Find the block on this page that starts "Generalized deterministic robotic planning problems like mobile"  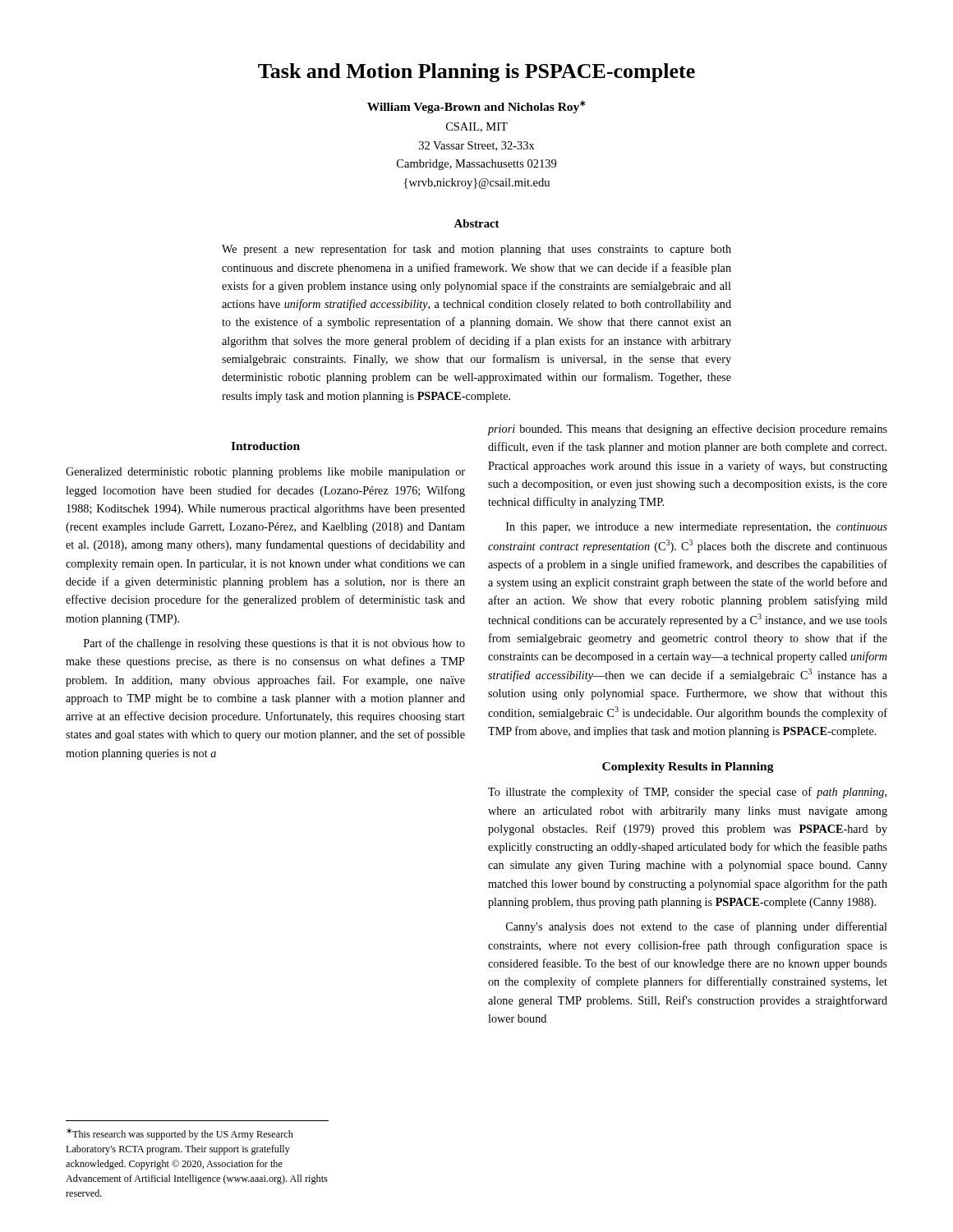265,612
